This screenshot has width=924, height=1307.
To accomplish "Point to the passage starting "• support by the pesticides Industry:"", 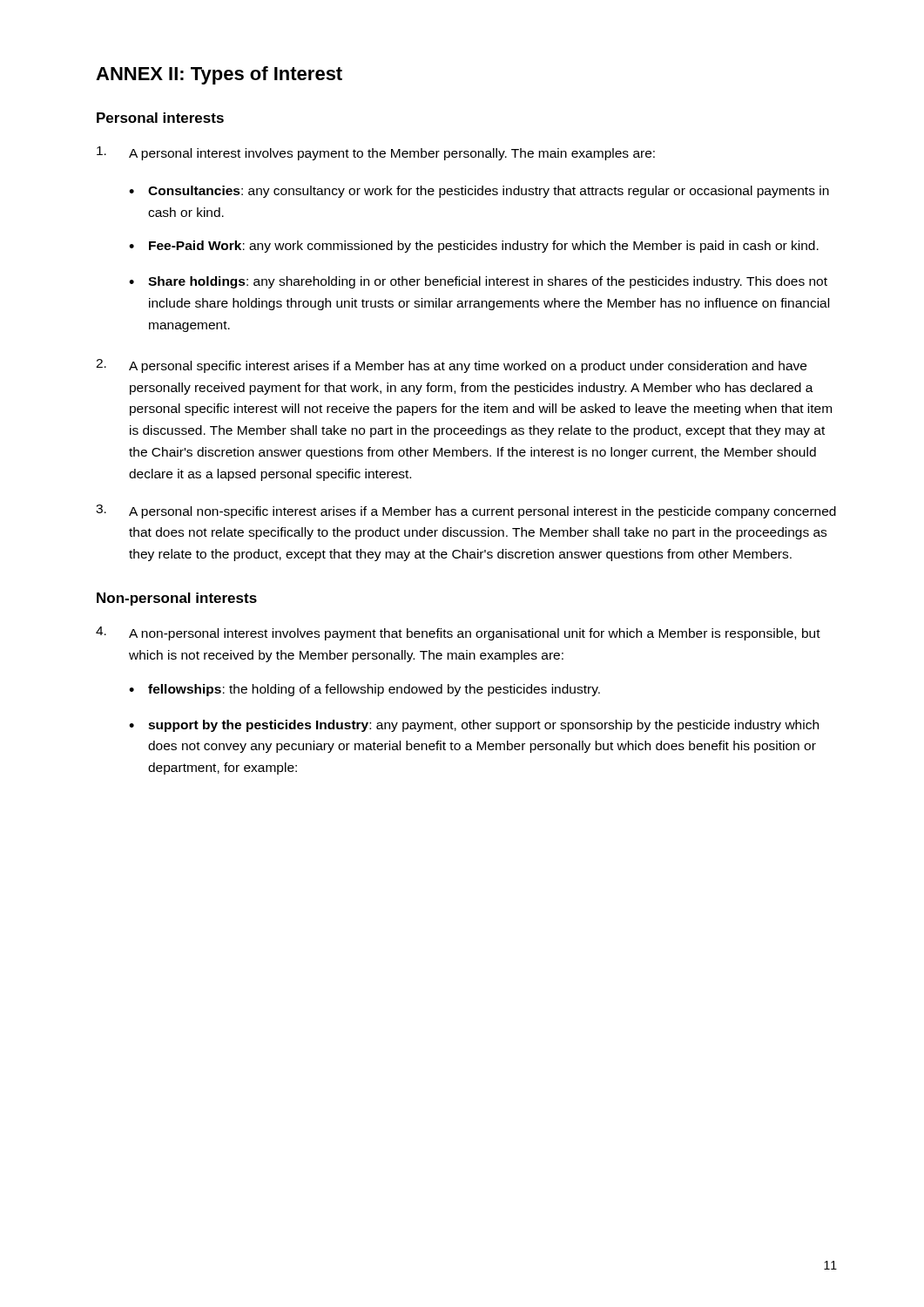I will tap(483, 747).
